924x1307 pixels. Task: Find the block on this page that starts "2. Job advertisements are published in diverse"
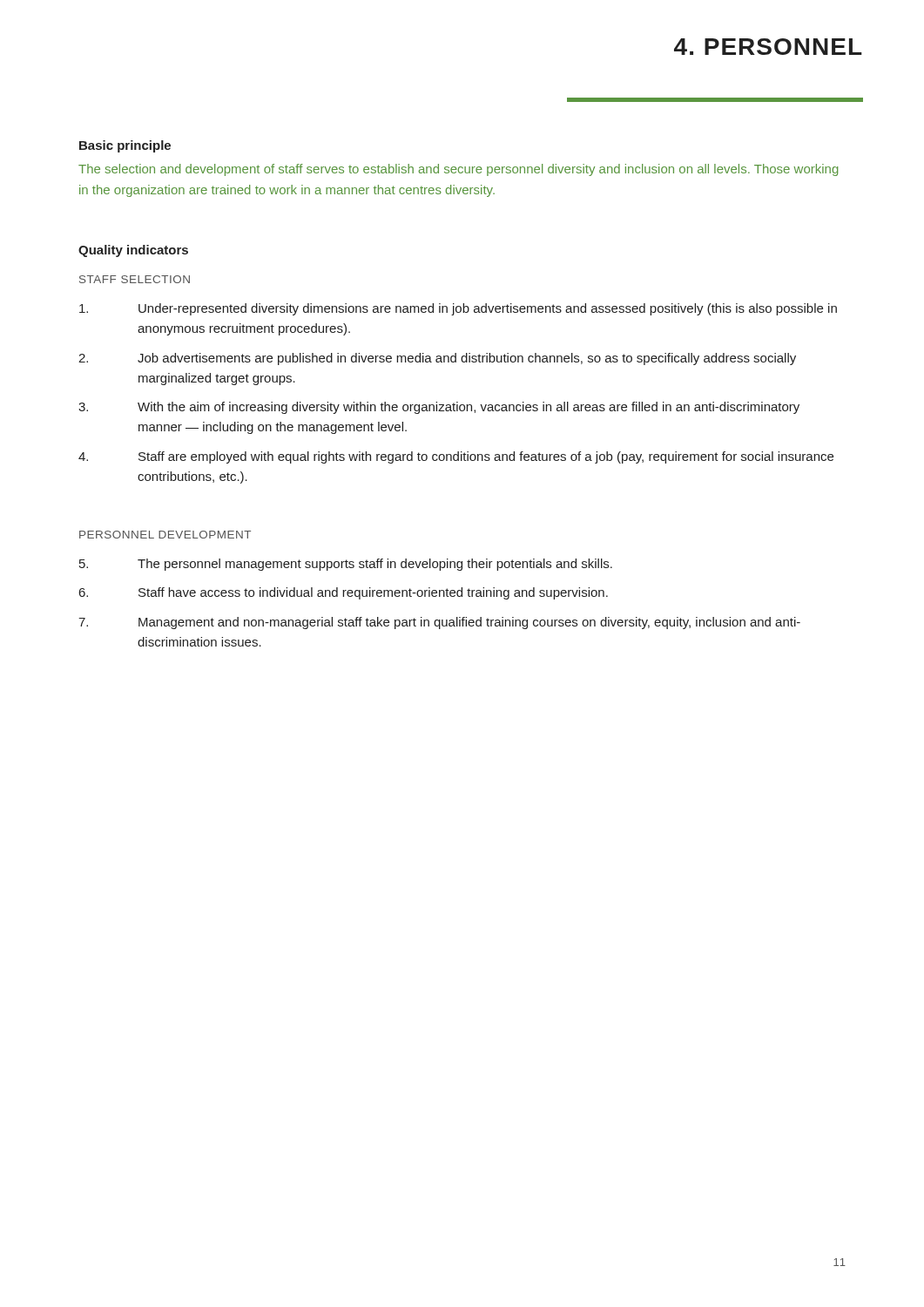point(462,368)
